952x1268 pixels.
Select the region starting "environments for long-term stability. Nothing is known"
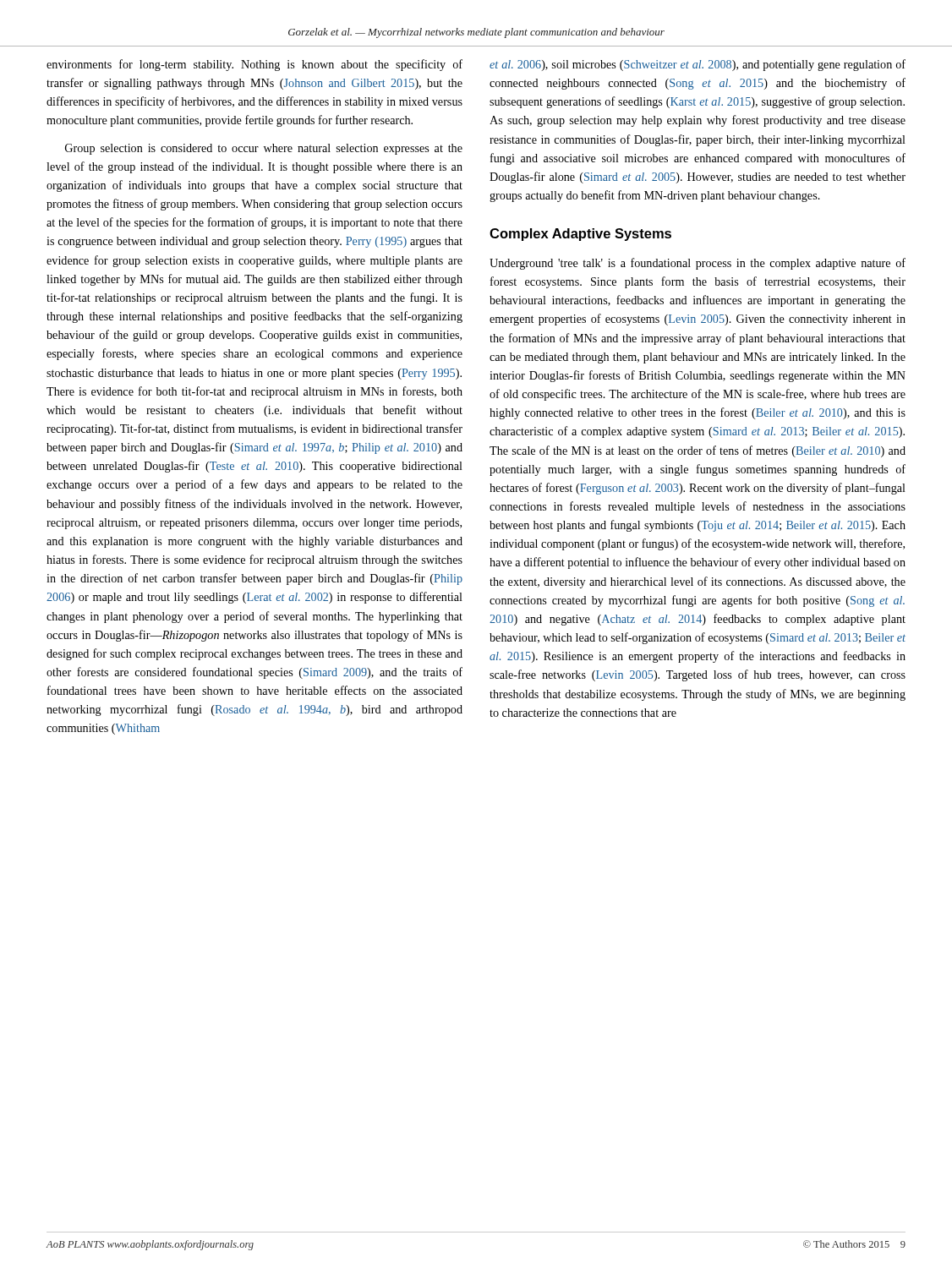pyautogui.click(x=254, y=396)
